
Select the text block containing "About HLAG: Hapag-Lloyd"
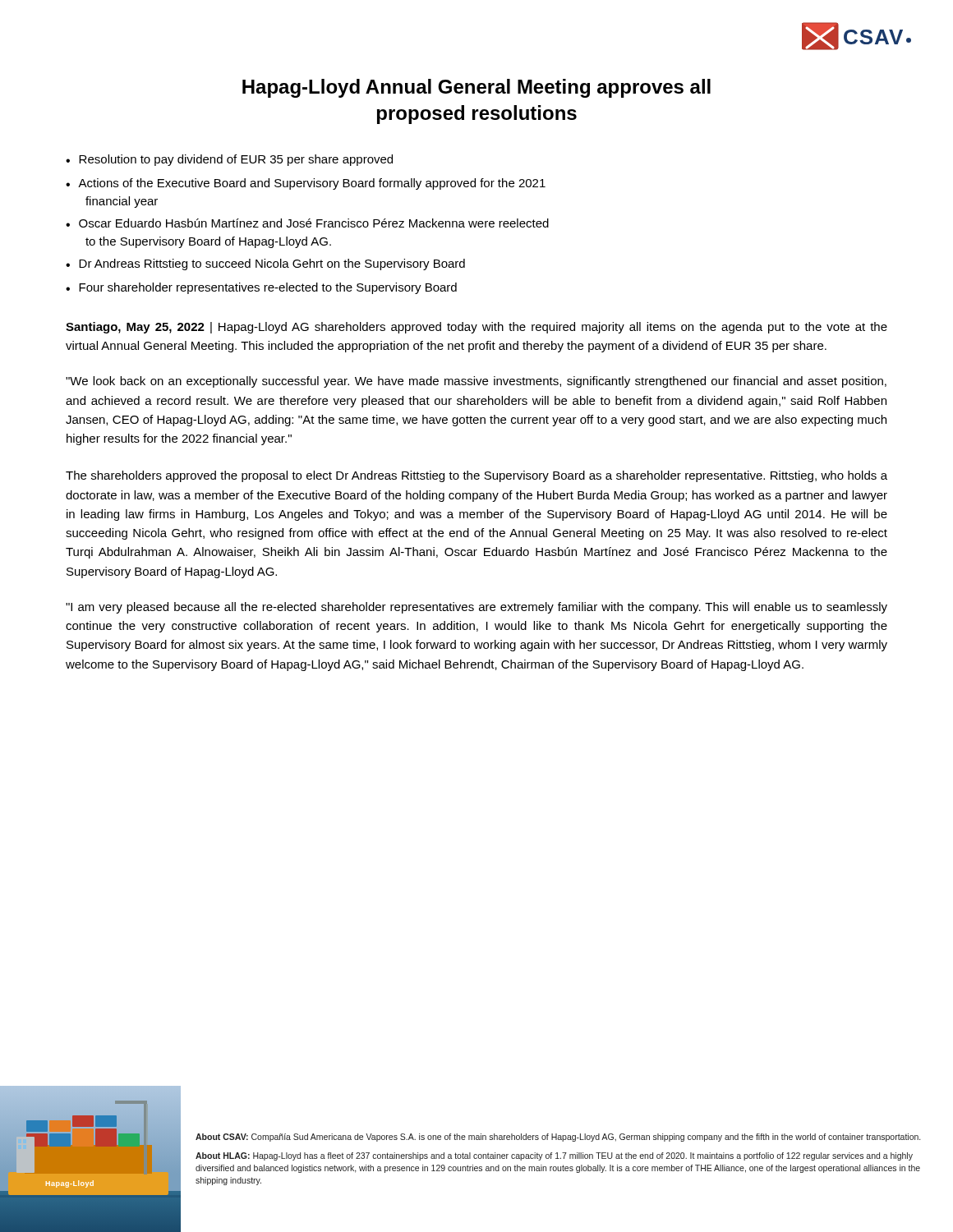(558, 1168)
